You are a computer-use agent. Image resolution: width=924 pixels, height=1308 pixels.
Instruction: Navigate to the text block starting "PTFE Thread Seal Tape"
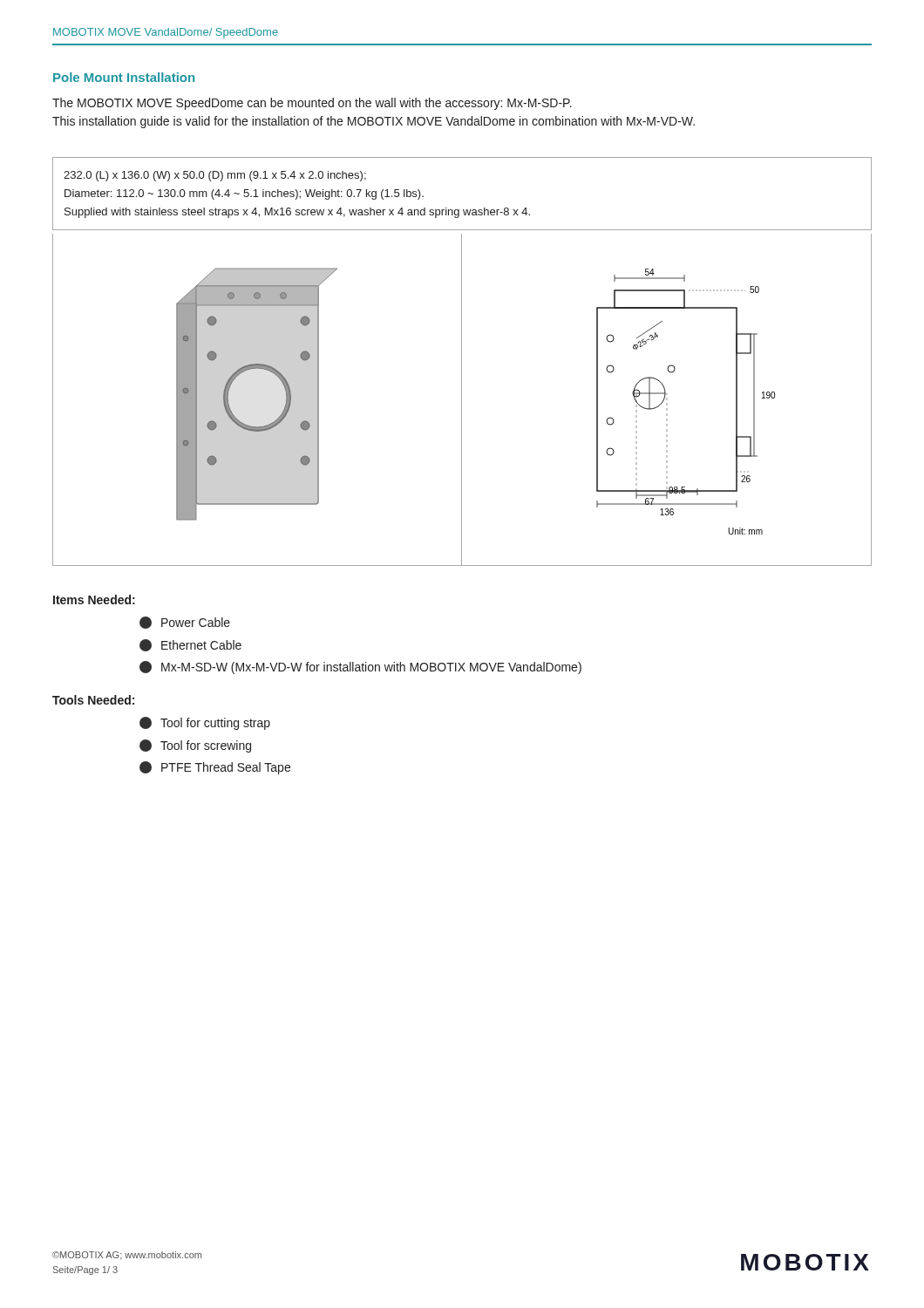[215, 768]
